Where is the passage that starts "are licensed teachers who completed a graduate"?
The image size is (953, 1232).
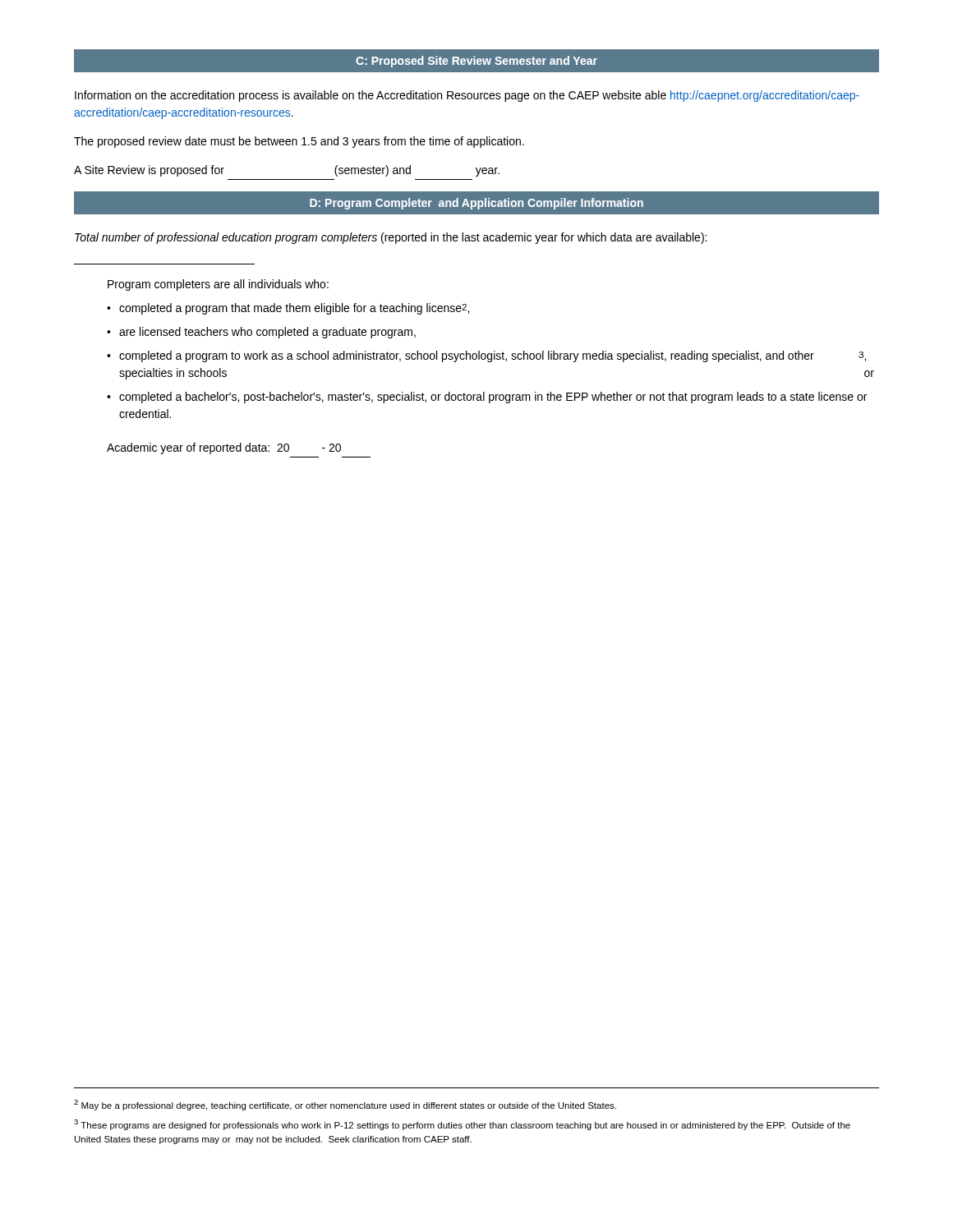click(x=268, y=332)
